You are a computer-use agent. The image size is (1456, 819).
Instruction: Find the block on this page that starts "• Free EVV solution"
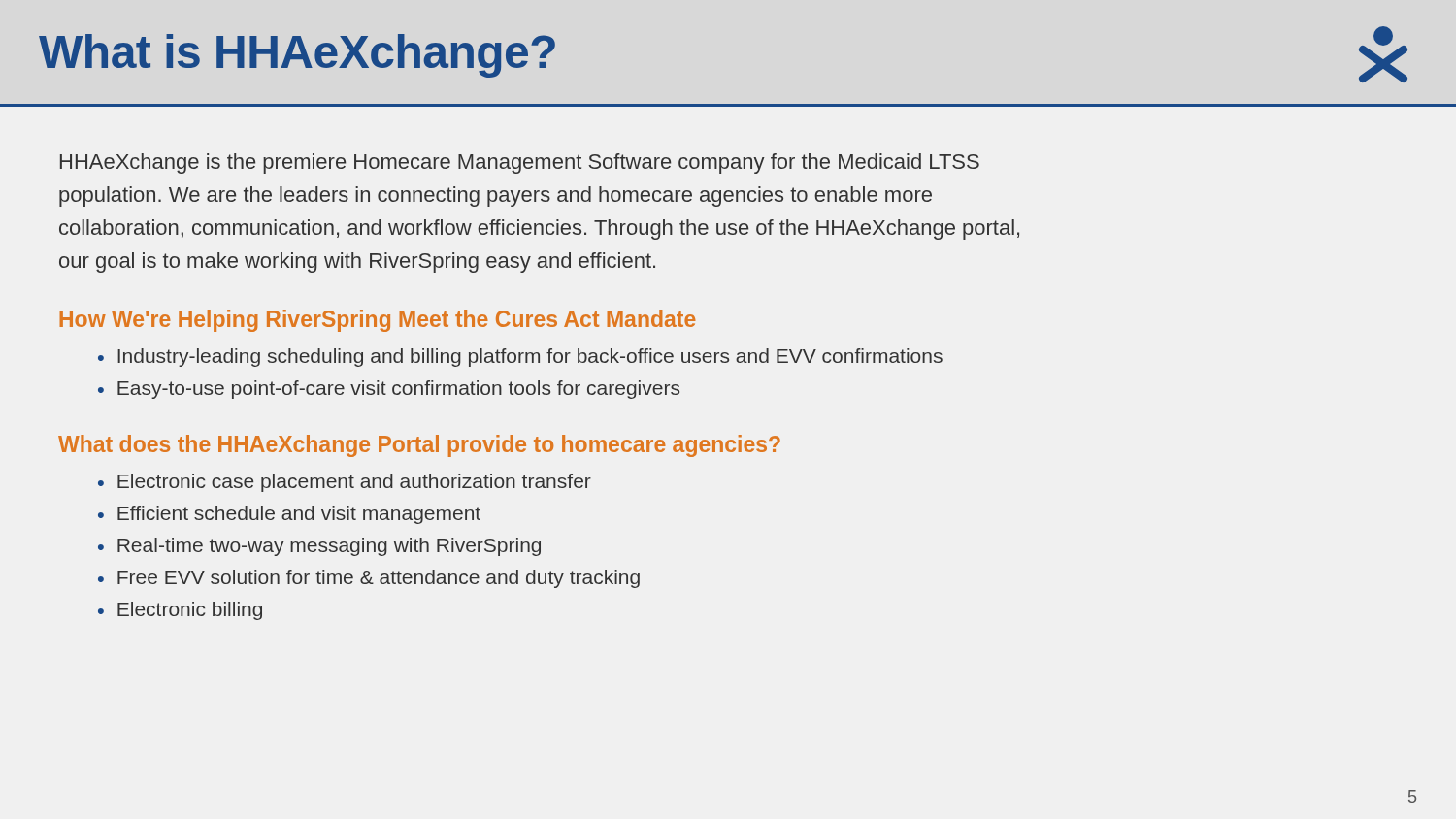pos(369,579)
